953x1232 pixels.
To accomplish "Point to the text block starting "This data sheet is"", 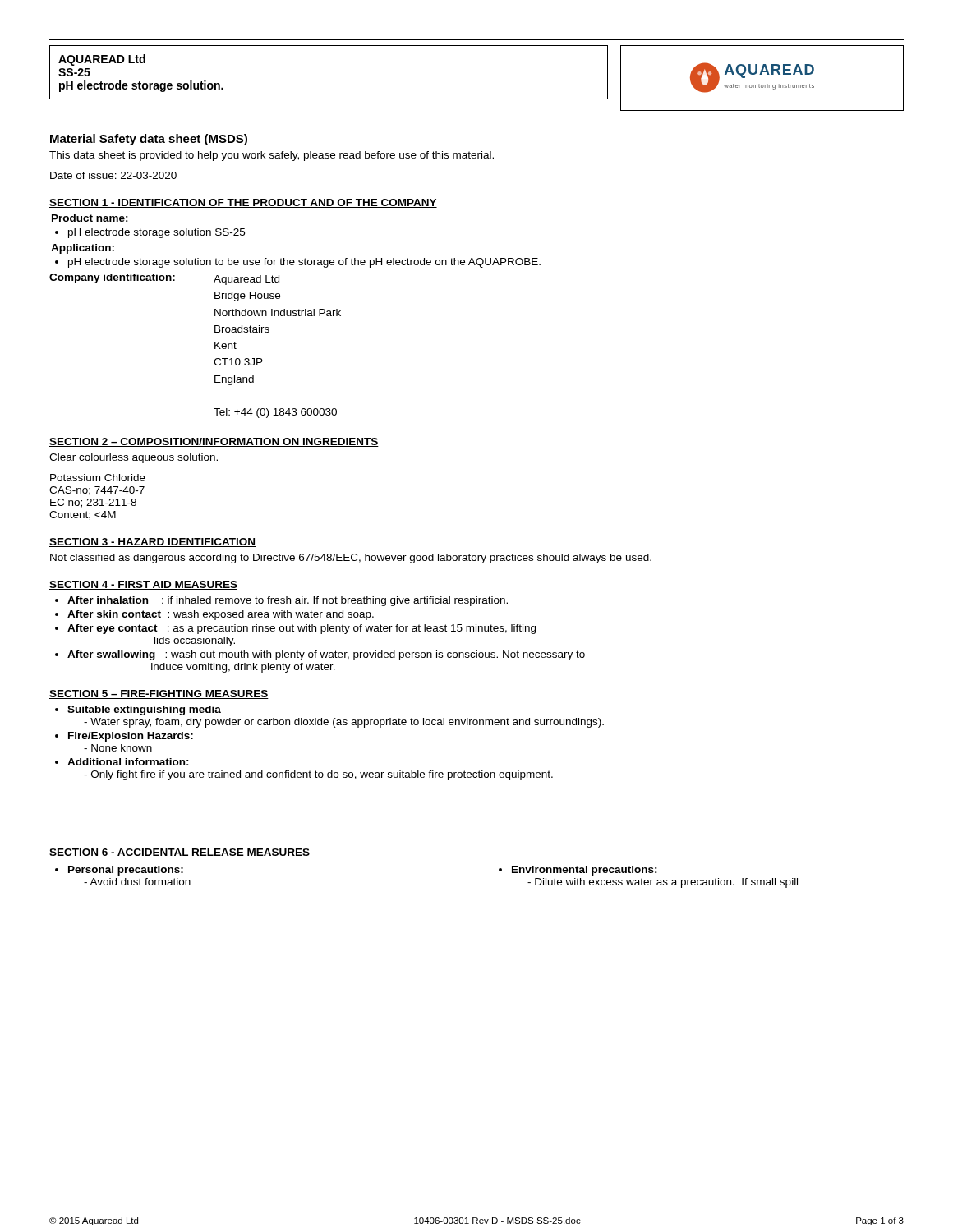I will [x=476, y=155].
